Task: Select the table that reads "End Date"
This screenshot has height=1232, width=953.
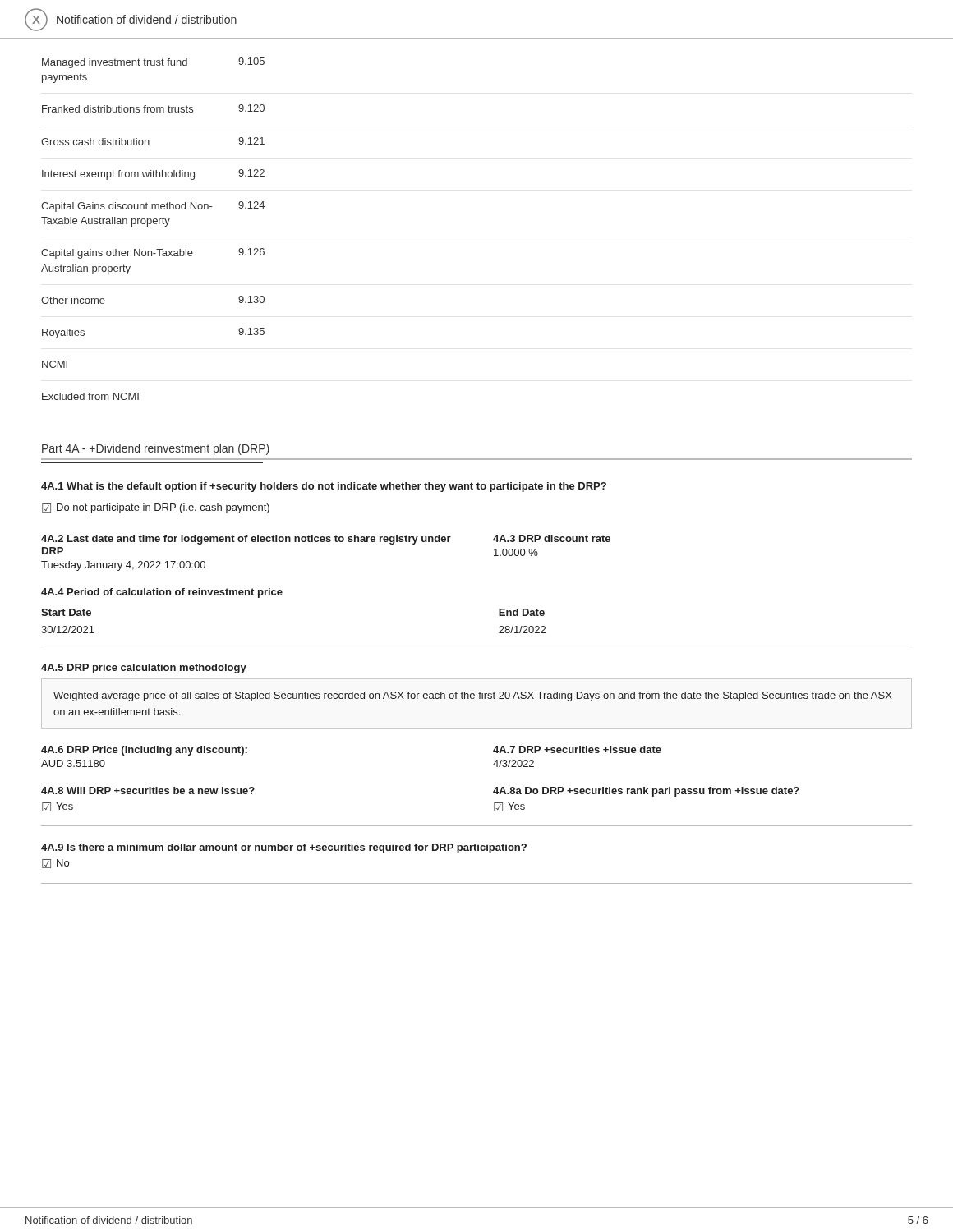Action: [476, 620]
